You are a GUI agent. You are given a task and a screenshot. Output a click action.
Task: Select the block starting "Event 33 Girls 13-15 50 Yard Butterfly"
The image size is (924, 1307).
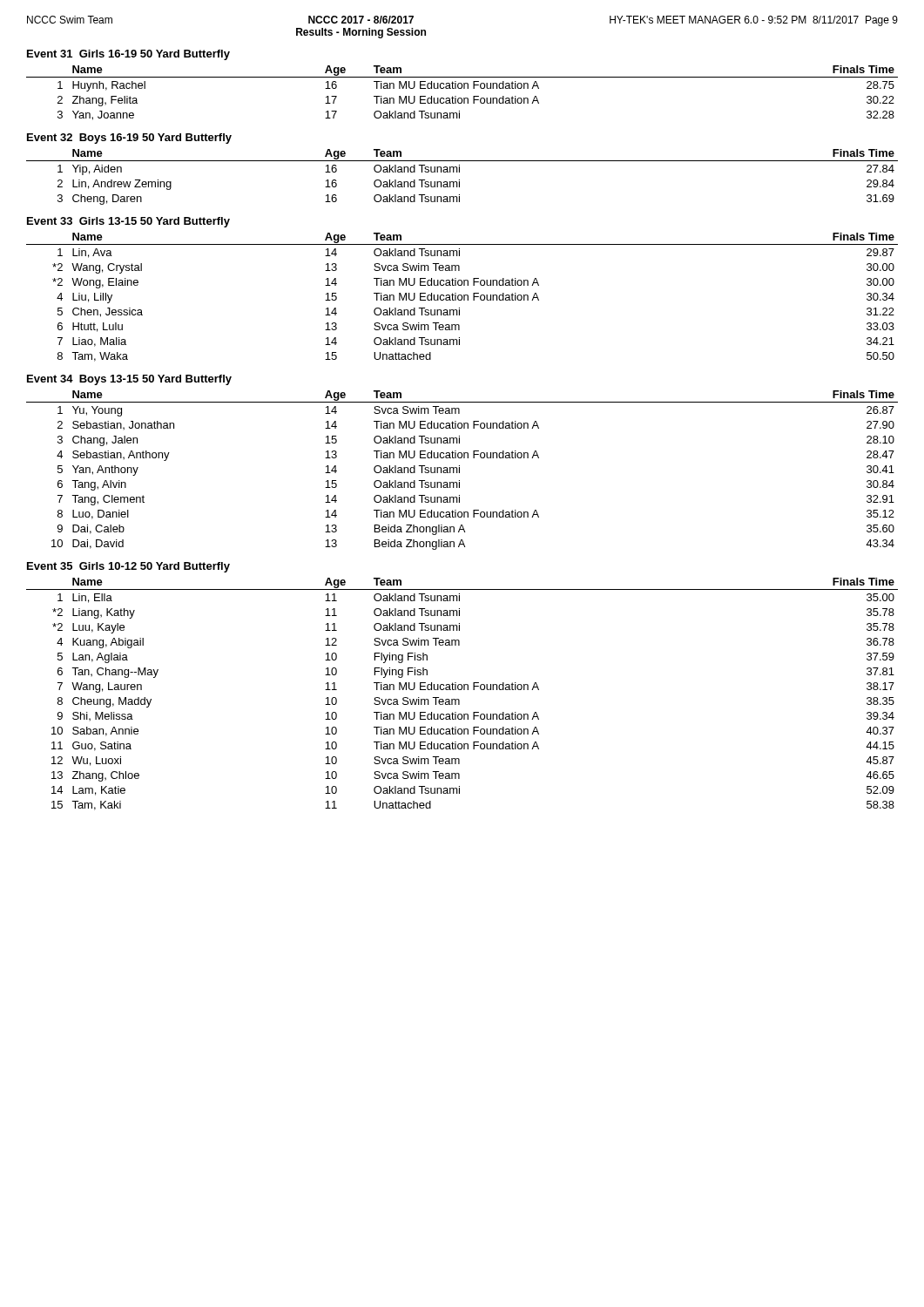tap(128, 221)
